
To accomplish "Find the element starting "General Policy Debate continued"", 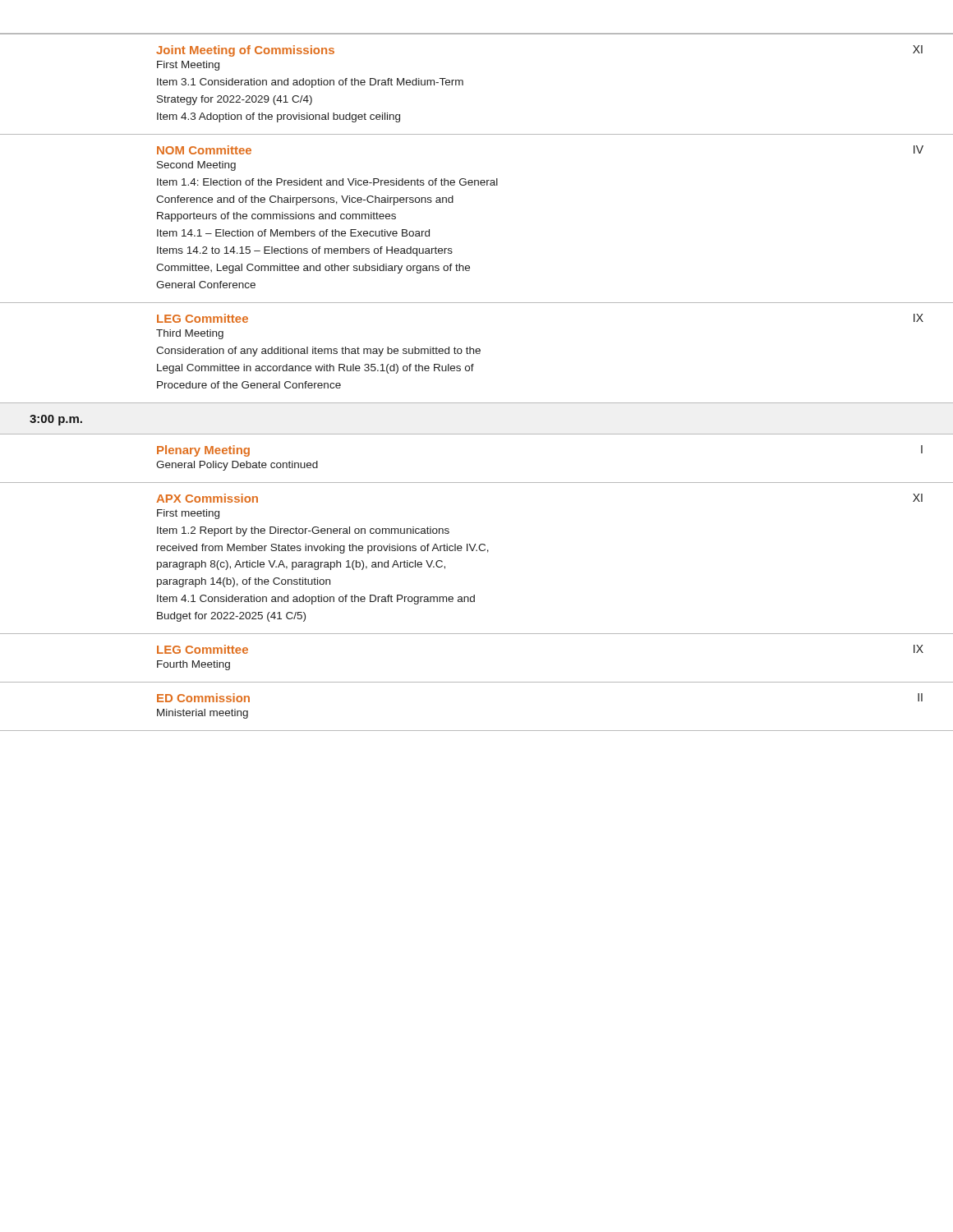I will tap(237, 466).
